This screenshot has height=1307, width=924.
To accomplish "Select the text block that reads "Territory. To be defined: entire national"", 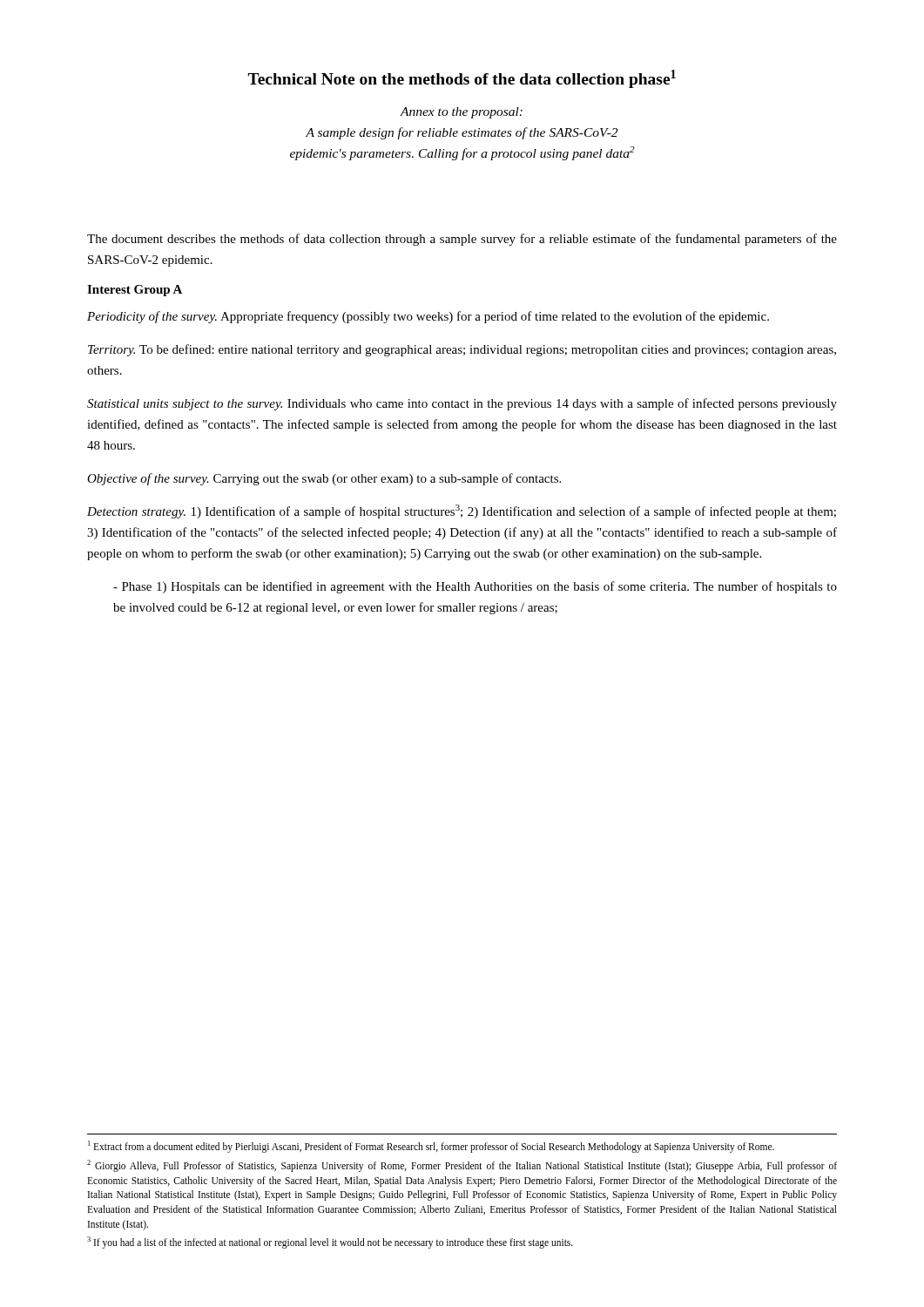I will point(462,360).
